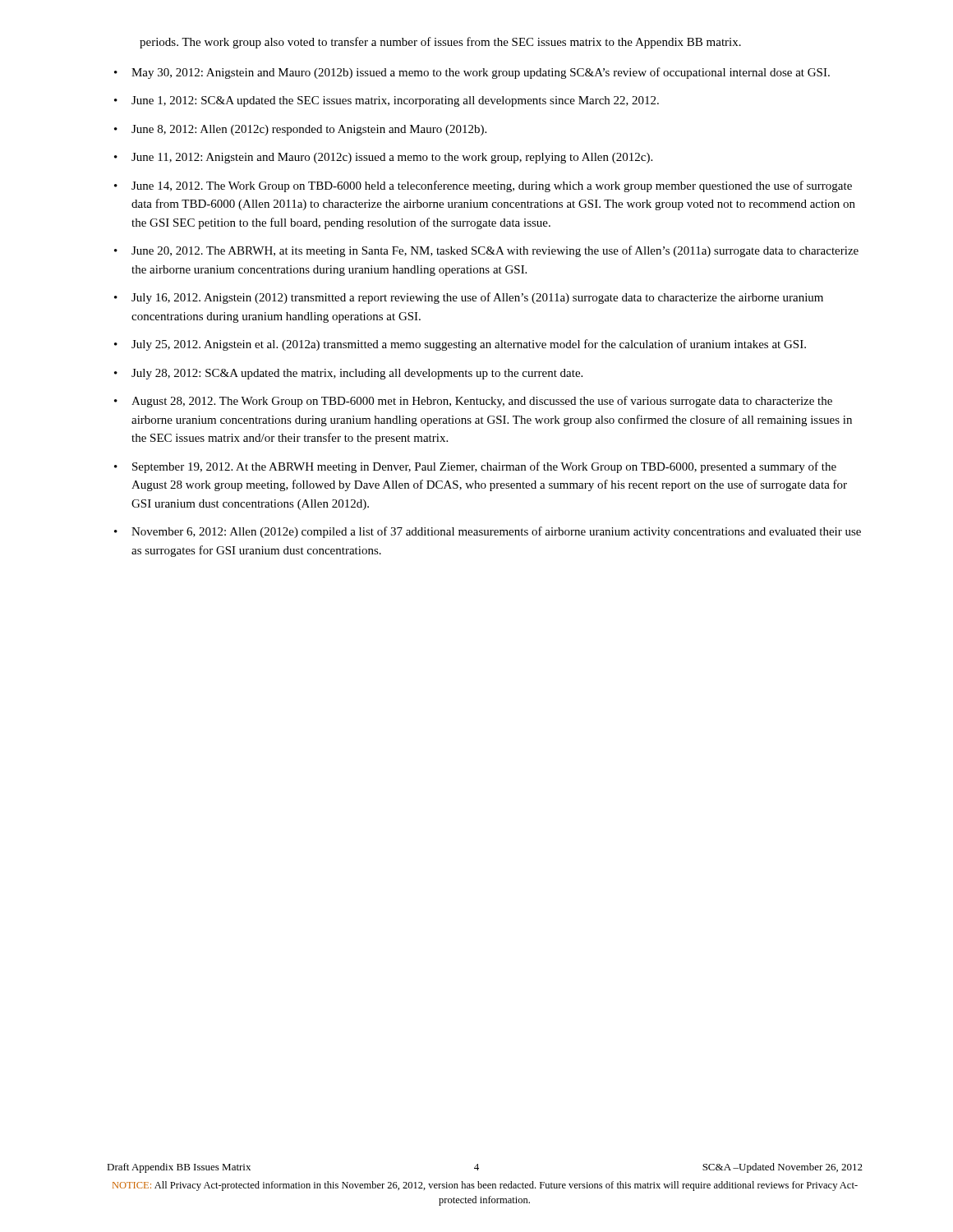Click on the list item with the text "July 25, 2012. Anigstein et al. (2012a)"
Image resolution: width=953 pixels, height=1232 pixels.
tap(469, 344)
